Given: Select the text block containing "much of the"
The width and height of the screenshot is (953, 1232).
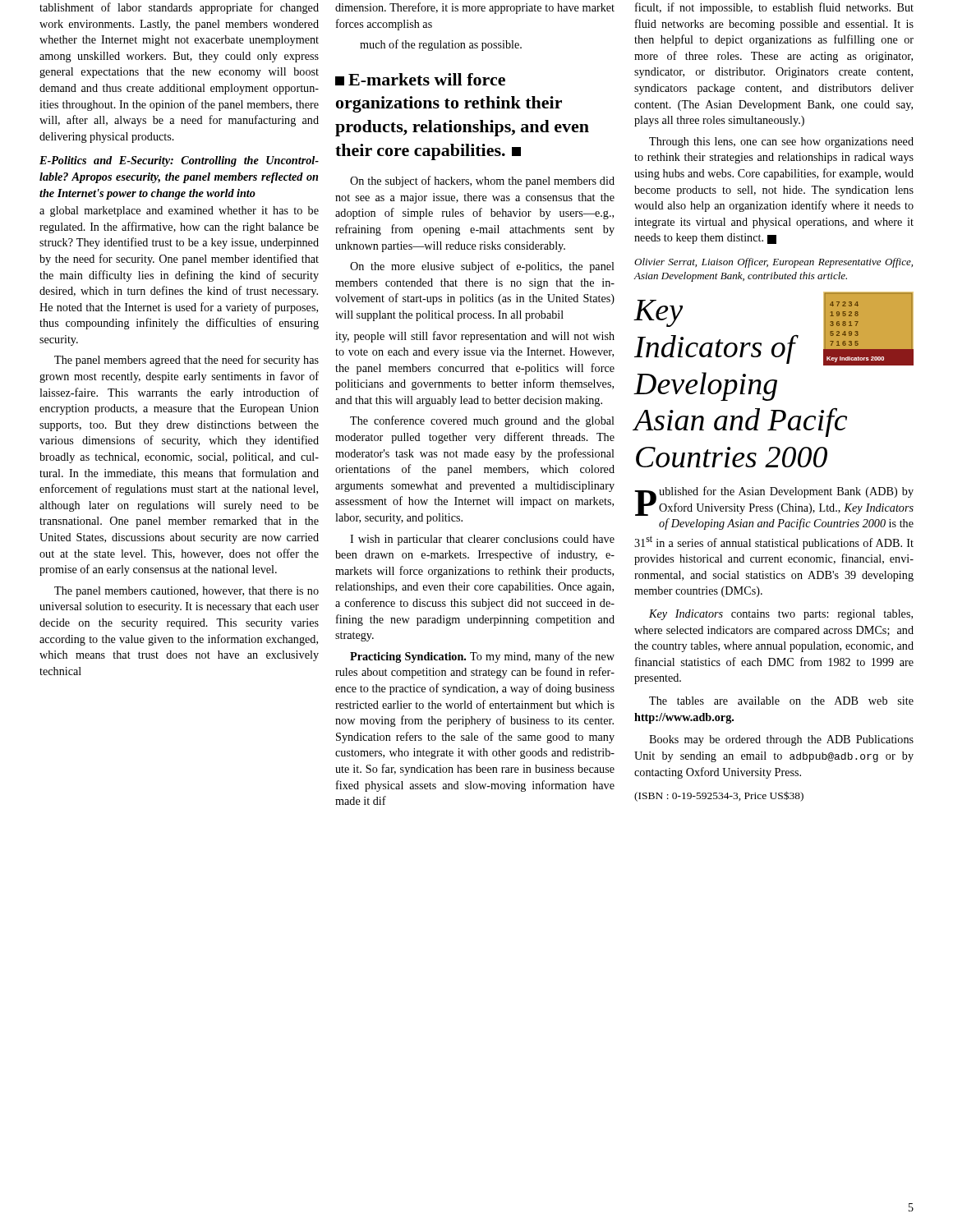Looking at the screenshot, I should pos(487,45).
